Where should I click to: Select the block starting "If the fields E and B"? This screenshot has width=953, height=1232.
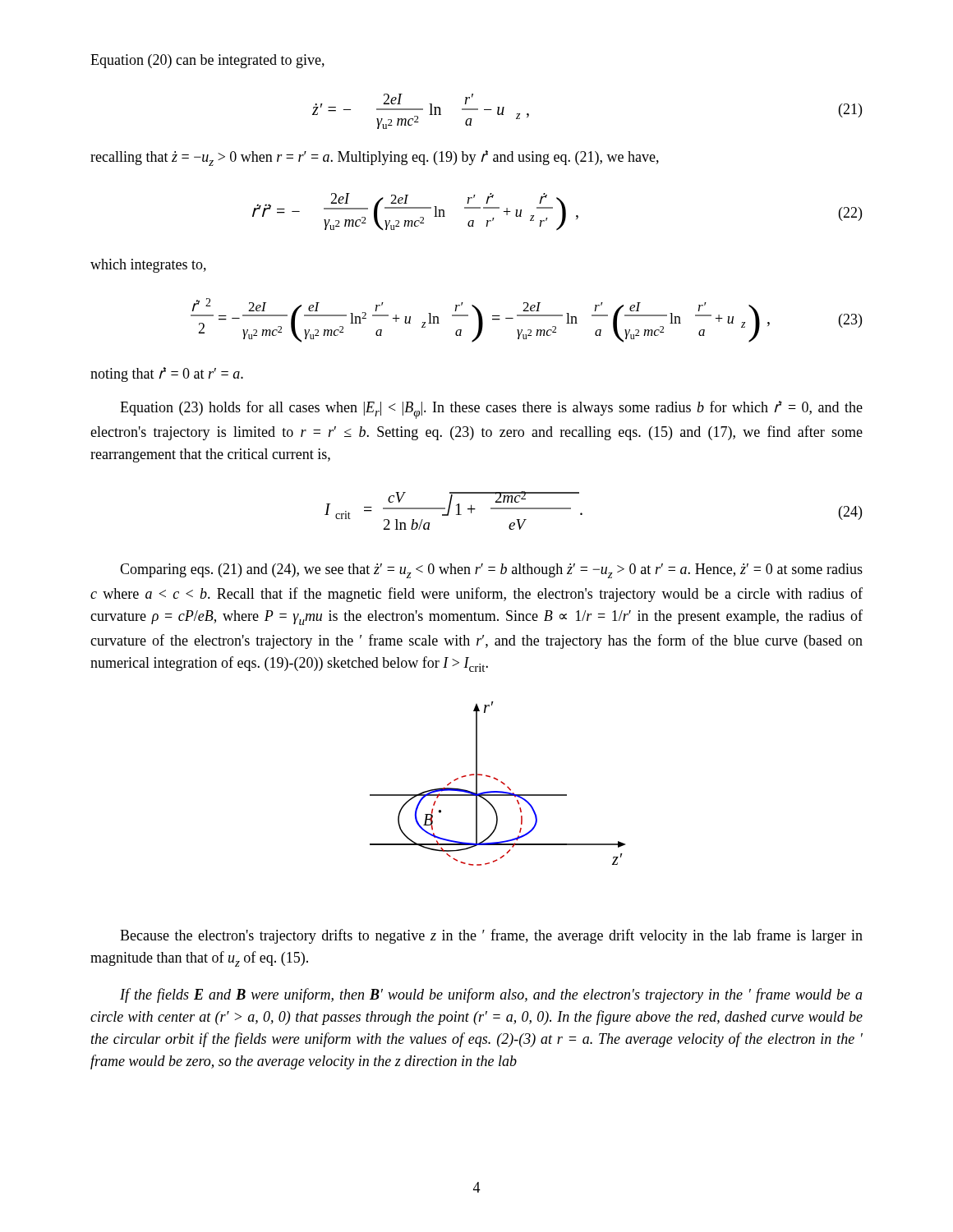[x=476, y=1028]
